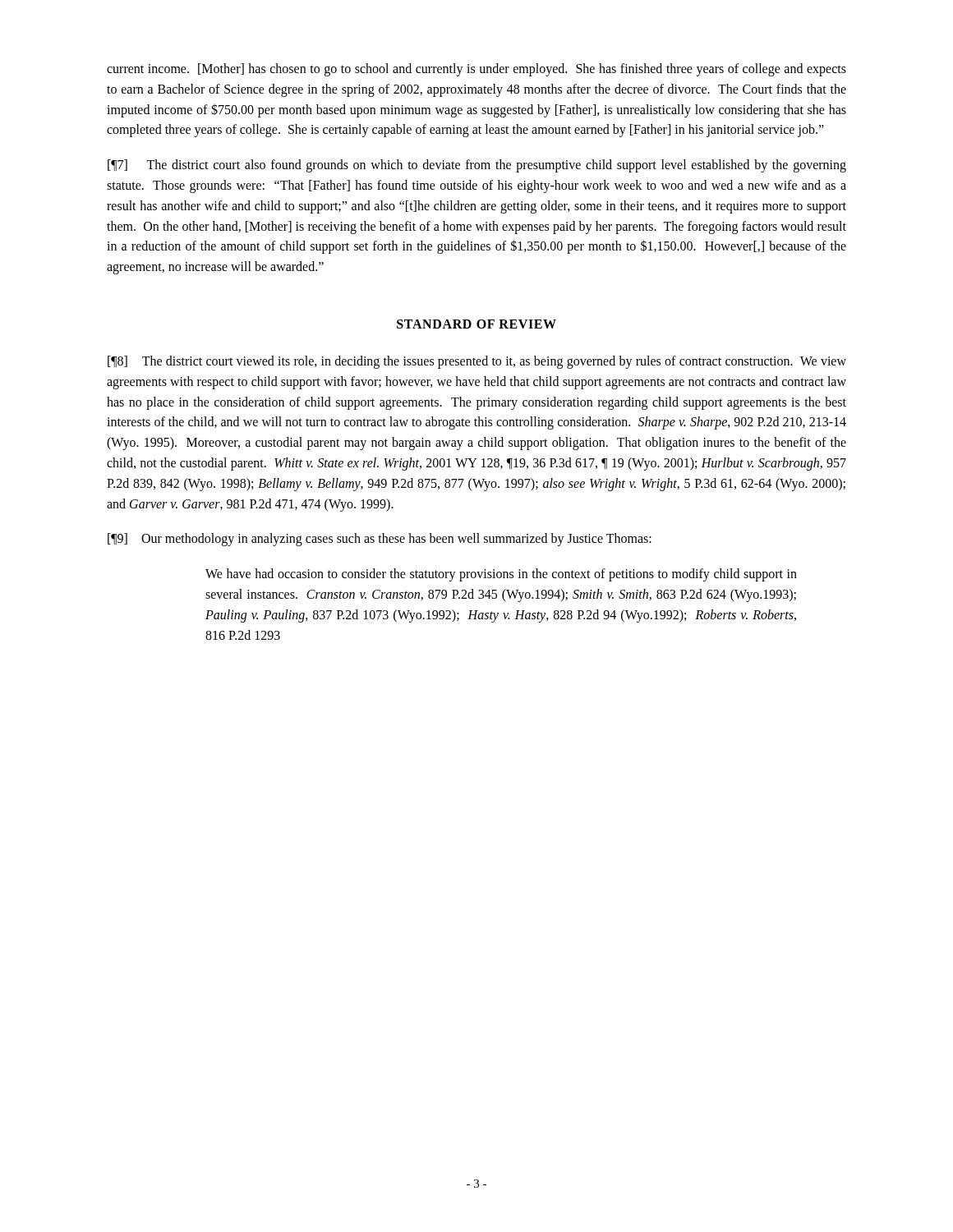Select the region starting "STANDARD OF REVIEW"
The width and height of the screenshot is (953, 1232).
pyautogui.click(x=476, y=324)
